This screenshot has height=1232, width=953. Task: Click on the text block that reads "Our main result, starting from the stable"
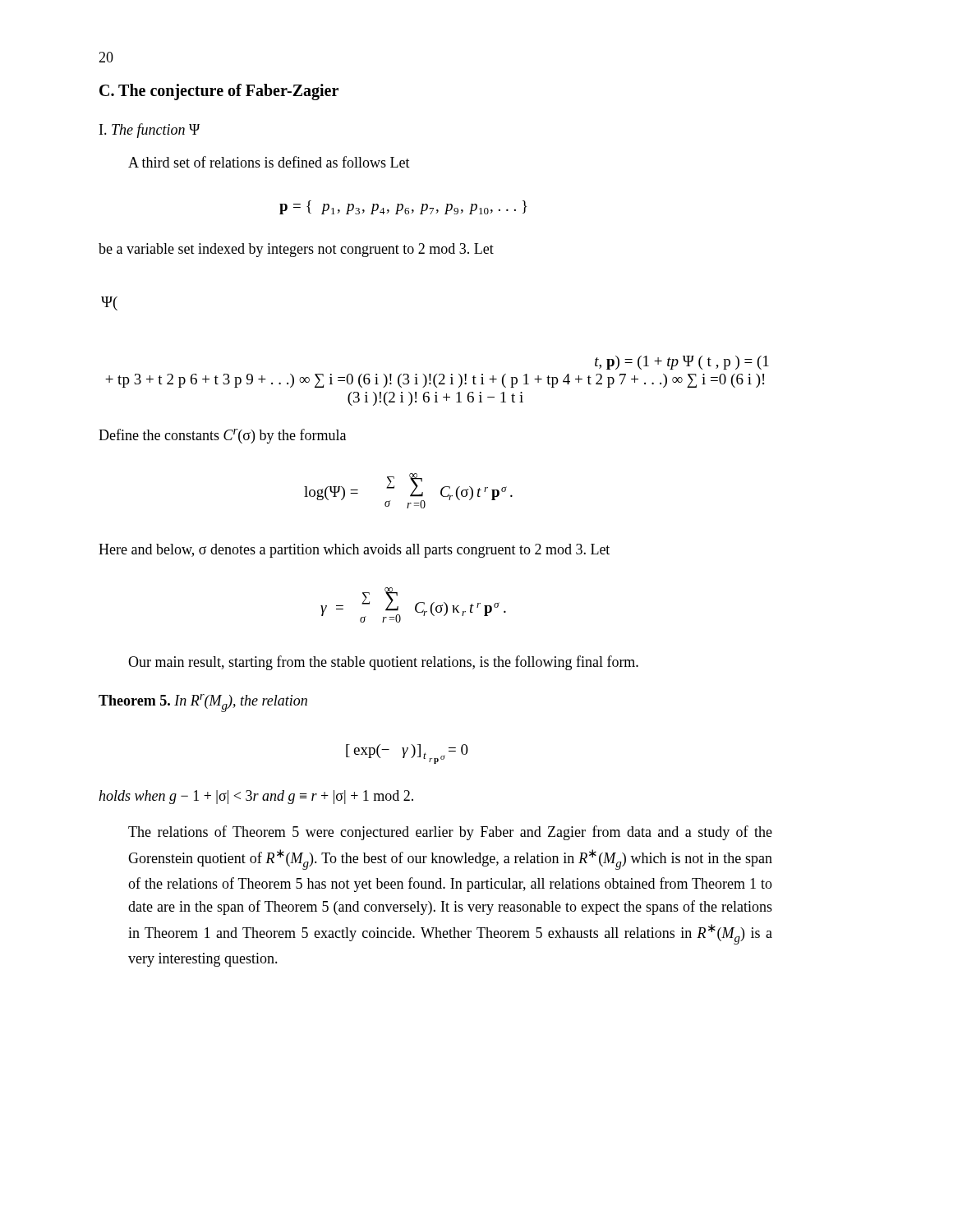(x=384, y=662)
